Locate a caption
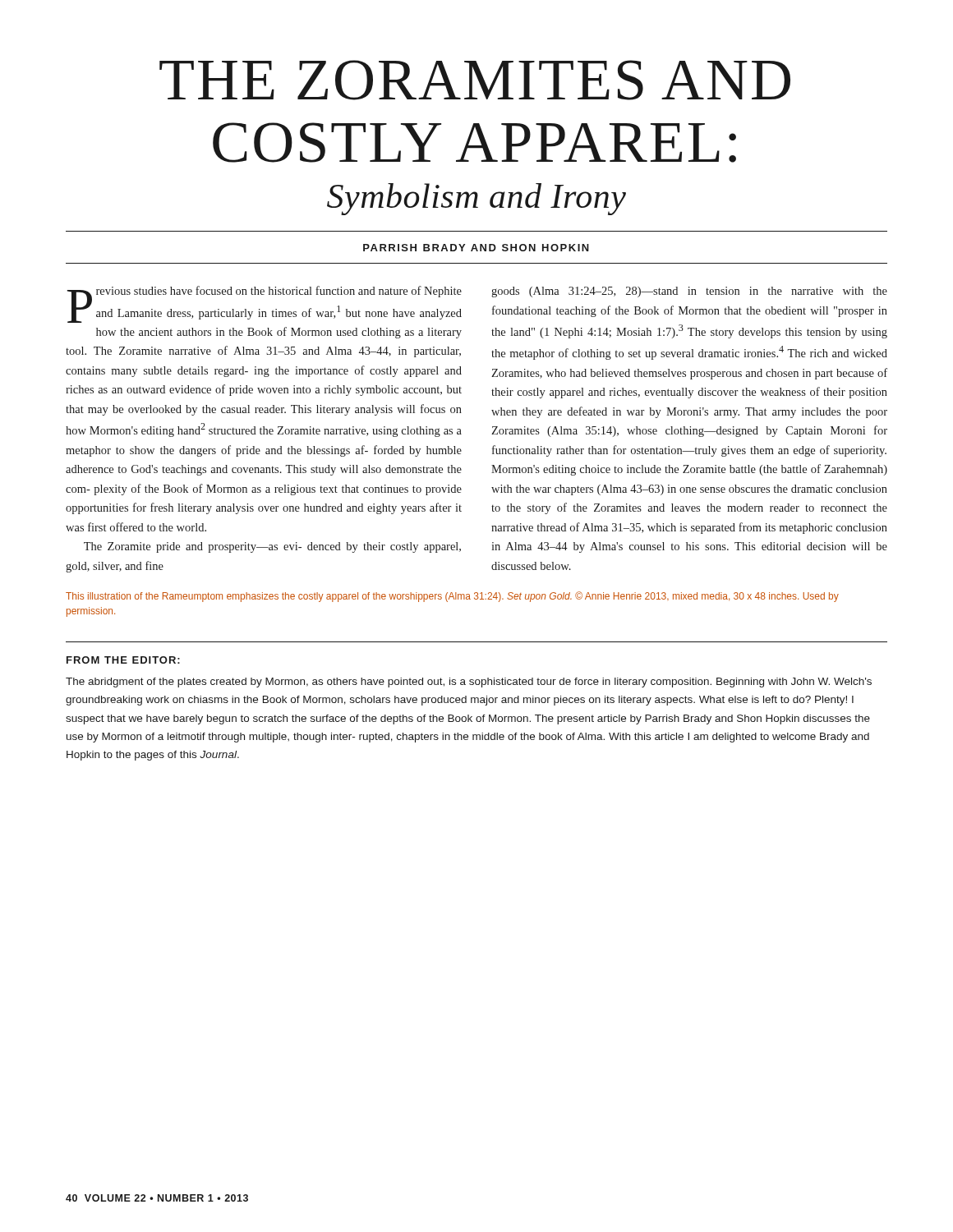 (x=452, y=604)
